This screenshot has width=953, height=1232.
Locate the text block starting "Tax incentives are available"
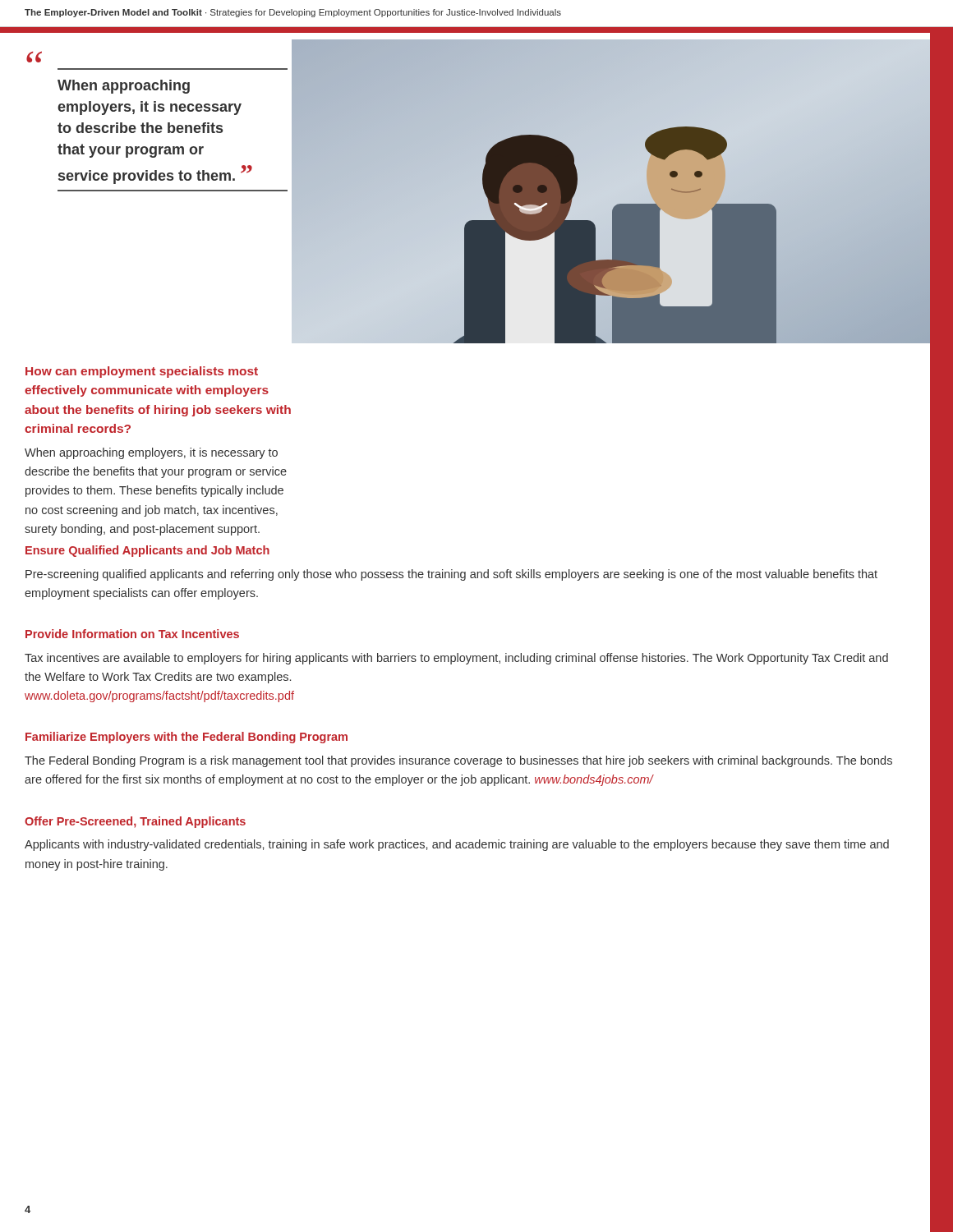pyautogui.click(x=456, y=659)
